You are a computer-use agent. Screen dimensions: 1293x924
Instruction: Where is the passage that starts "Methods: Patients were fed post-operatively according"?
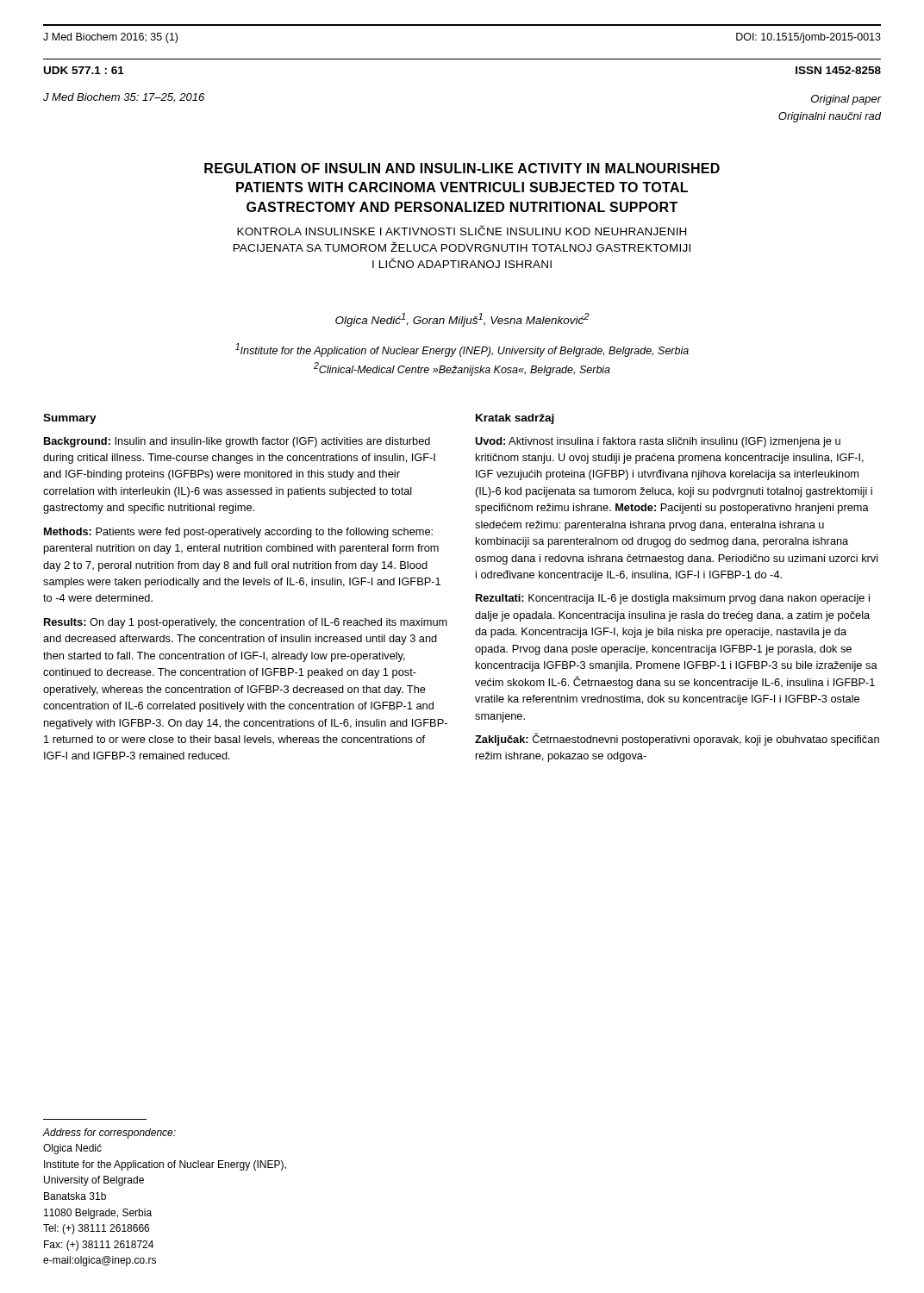[x=242, y=565]
